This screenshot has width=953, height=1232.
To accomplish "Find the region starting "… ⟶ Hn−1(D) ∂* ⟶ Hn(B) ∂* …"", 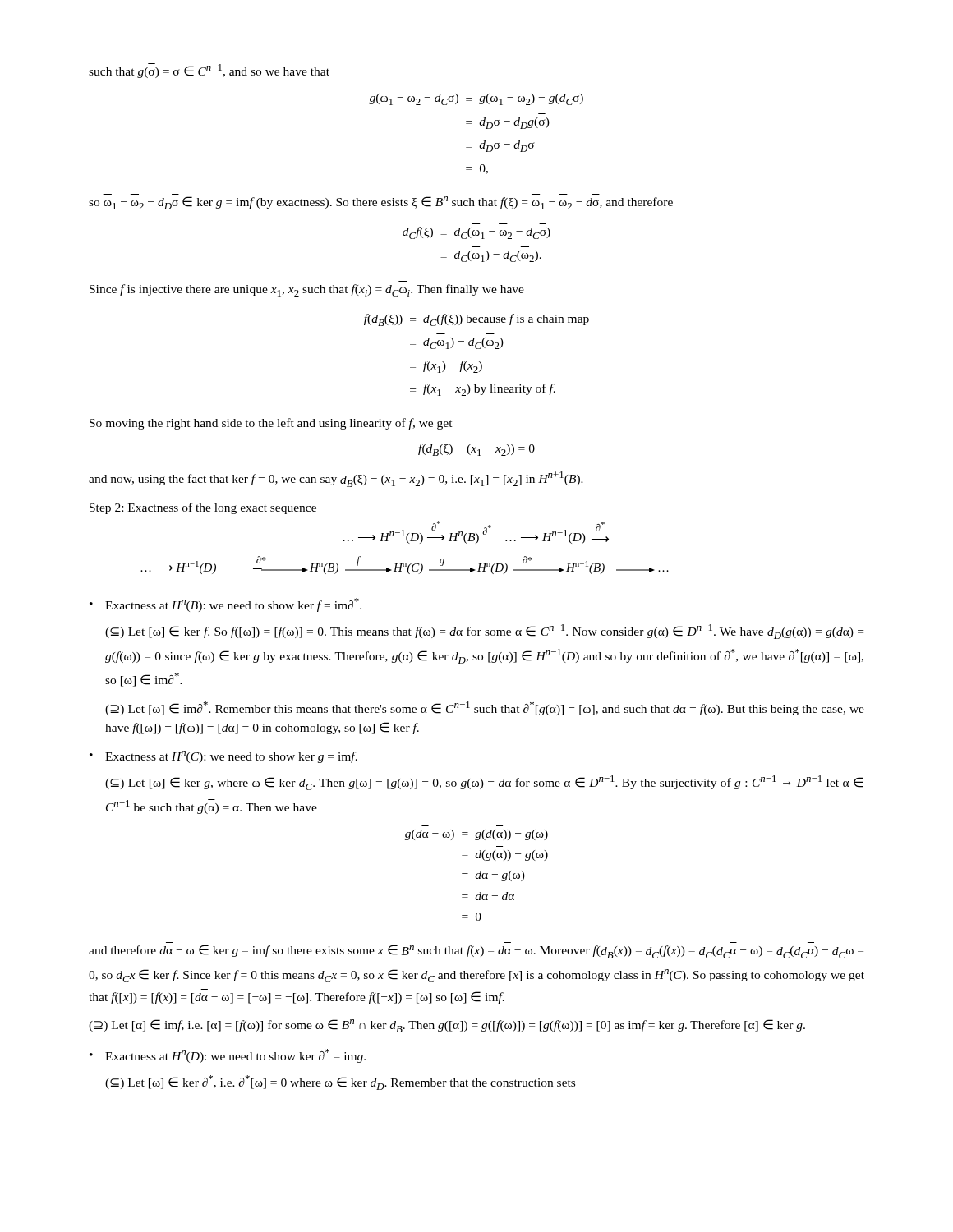I will (476, 535).
